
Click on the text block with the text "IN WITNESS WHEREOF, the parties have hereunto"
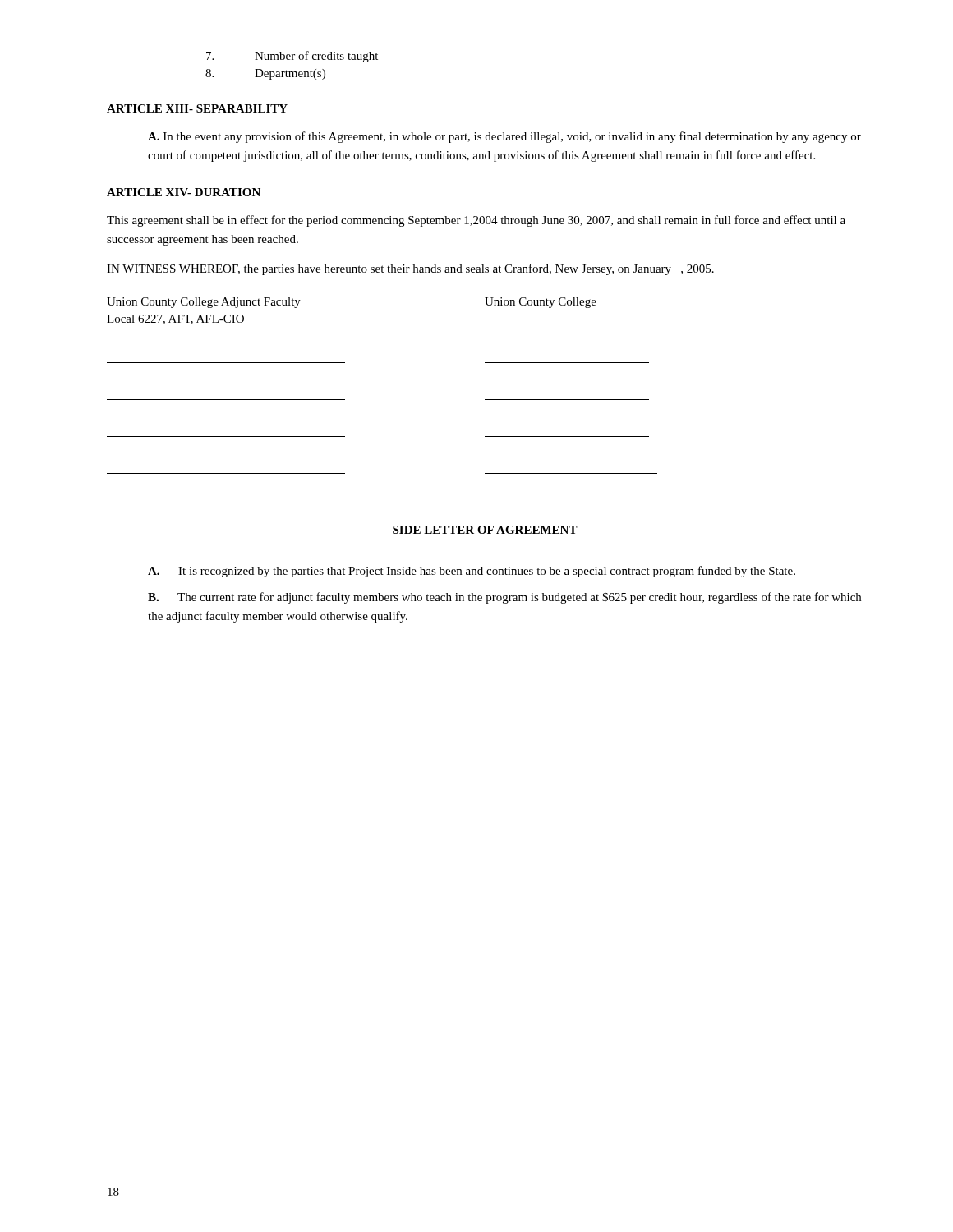(x=411, y=269)
